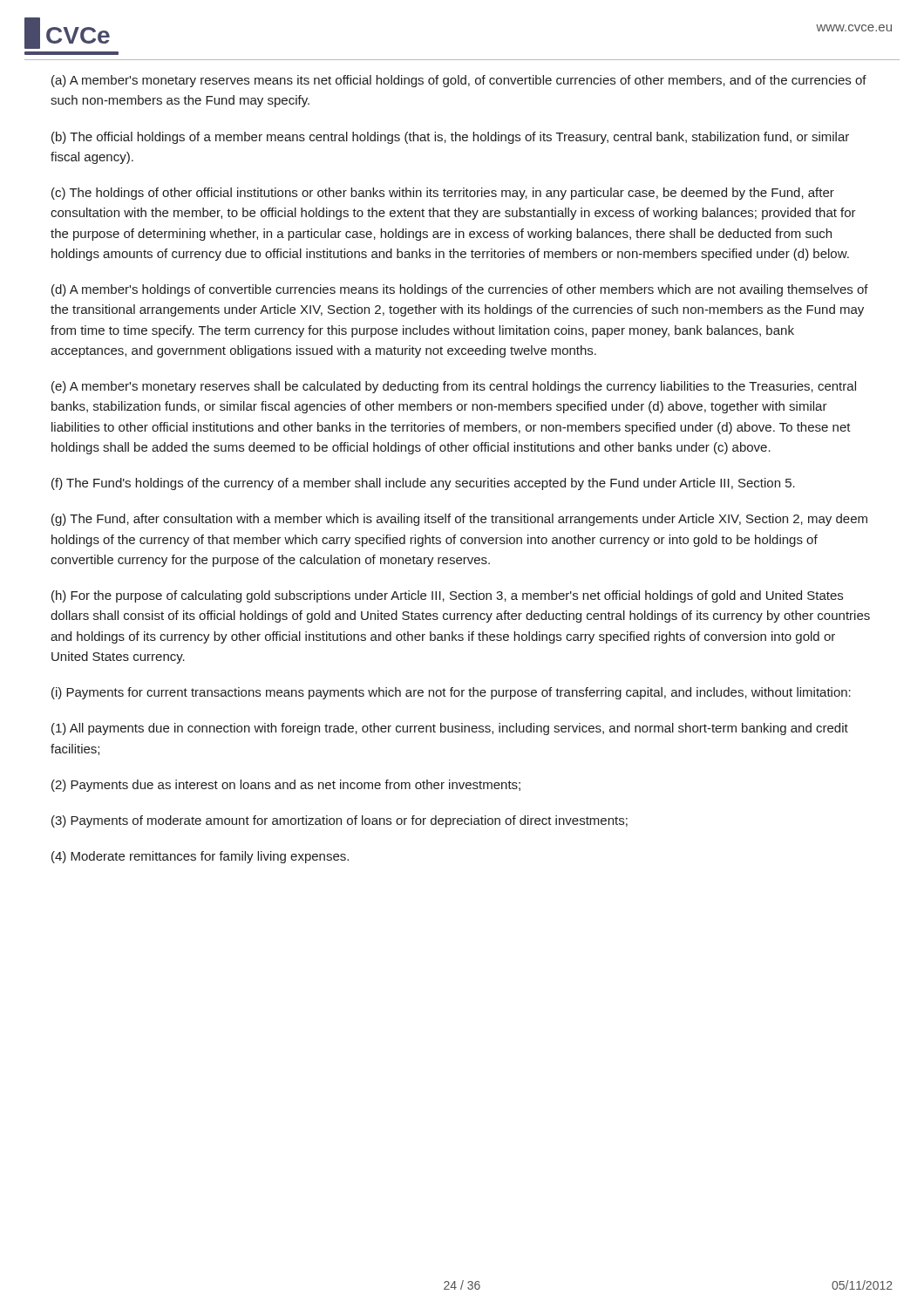The height and width of the screenshot is (1308, 924).
Task: Find the text block that says "(3) Payments of moderate amount"
Action: point(339,820)
